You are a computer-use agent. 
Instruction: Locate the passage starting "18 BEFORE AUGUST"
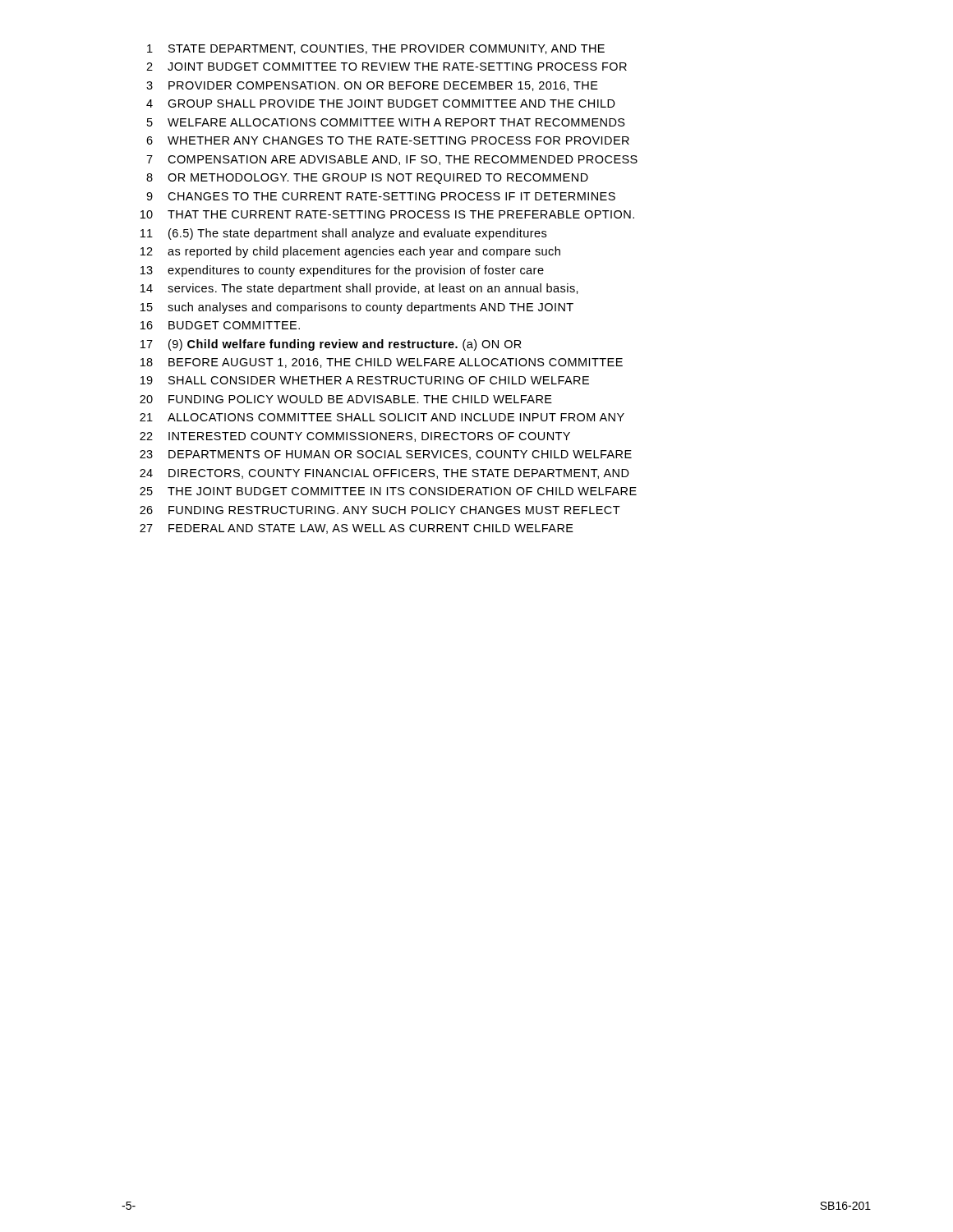click(x=496, y=362)
